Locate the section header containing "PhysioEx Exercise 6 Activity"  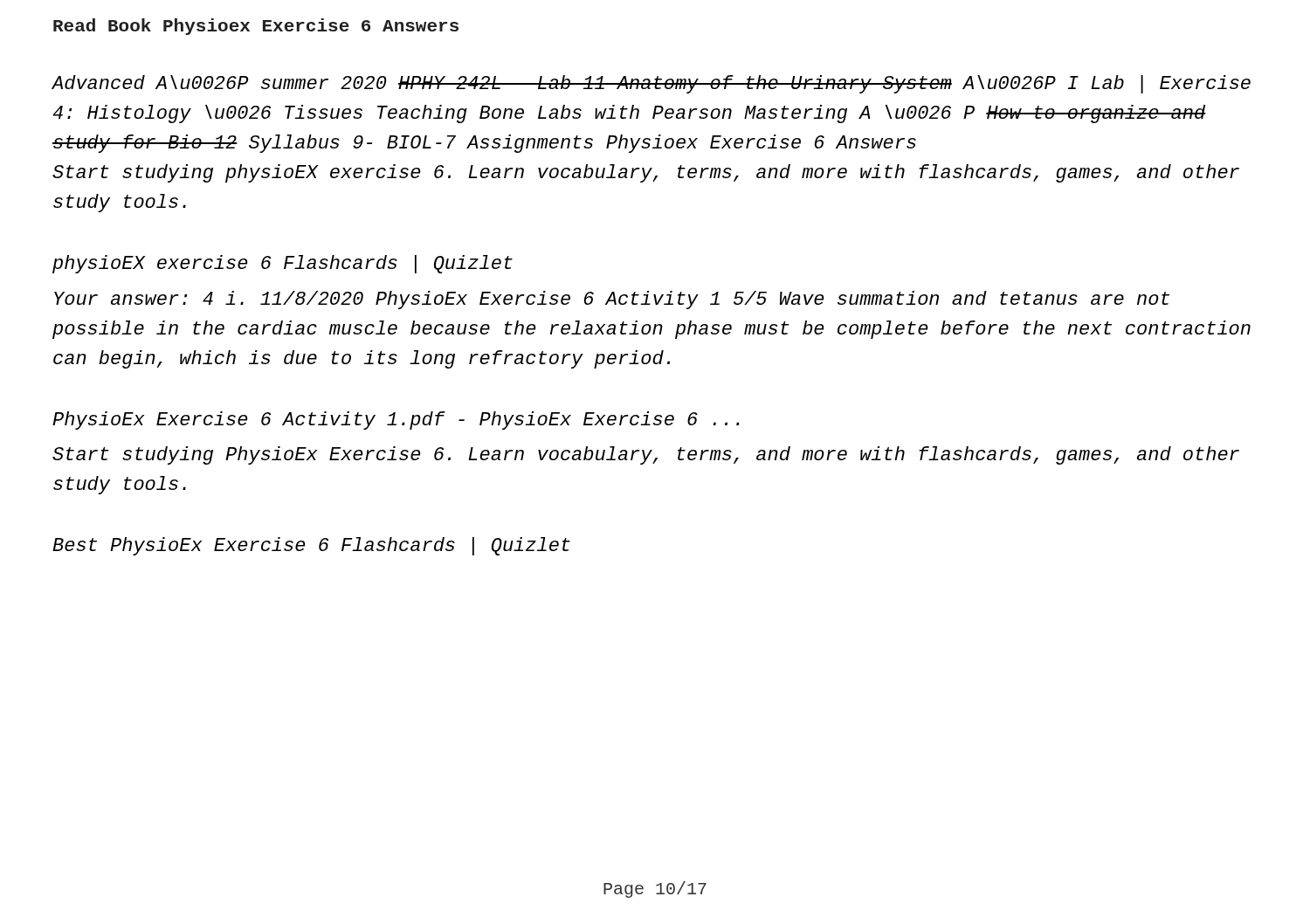pos(398,420)
